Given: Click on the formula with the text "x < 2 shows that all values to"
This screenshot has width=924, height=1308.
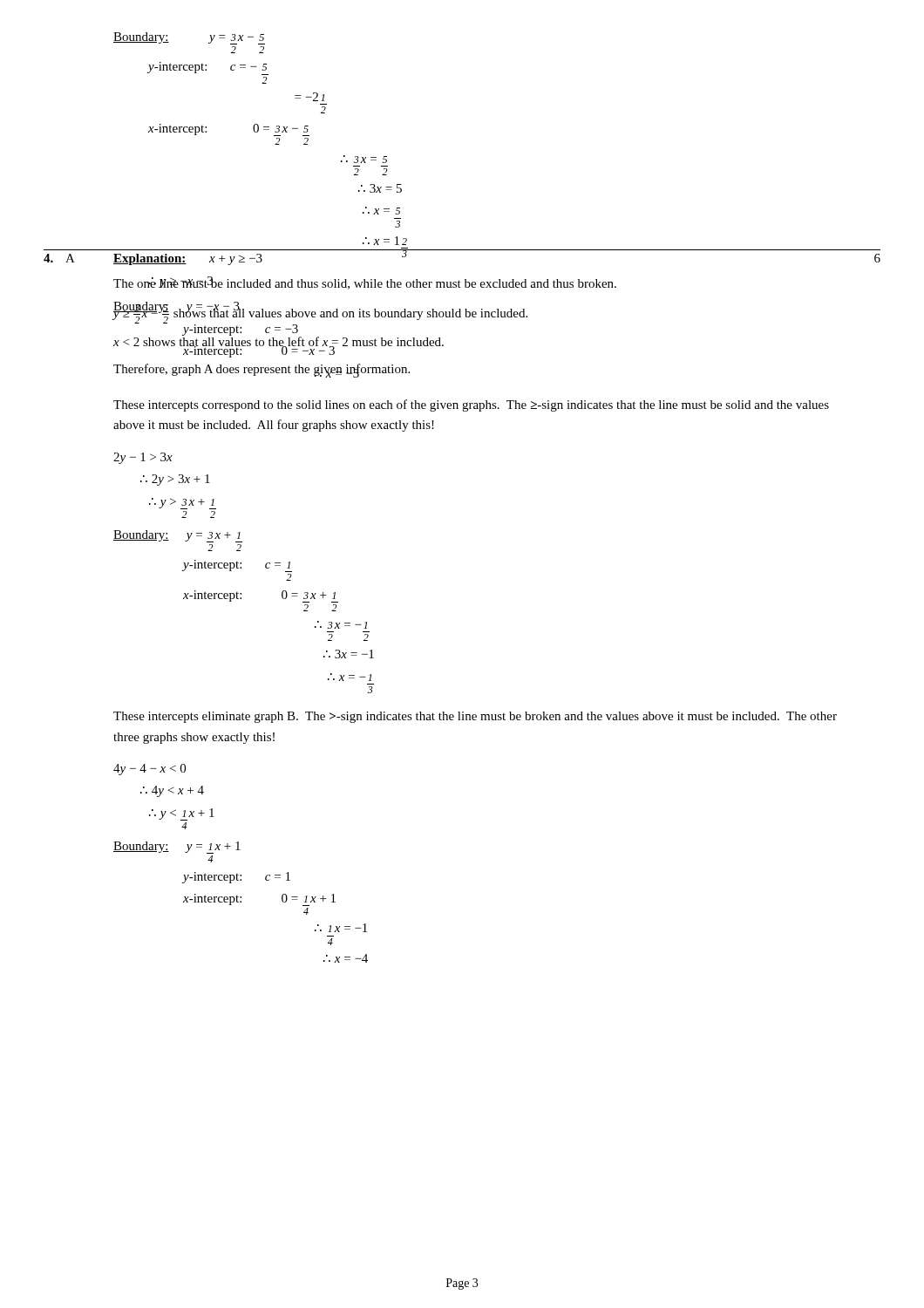Looking at the screenshot, I should pyautogui.click(x=279, y=342).
